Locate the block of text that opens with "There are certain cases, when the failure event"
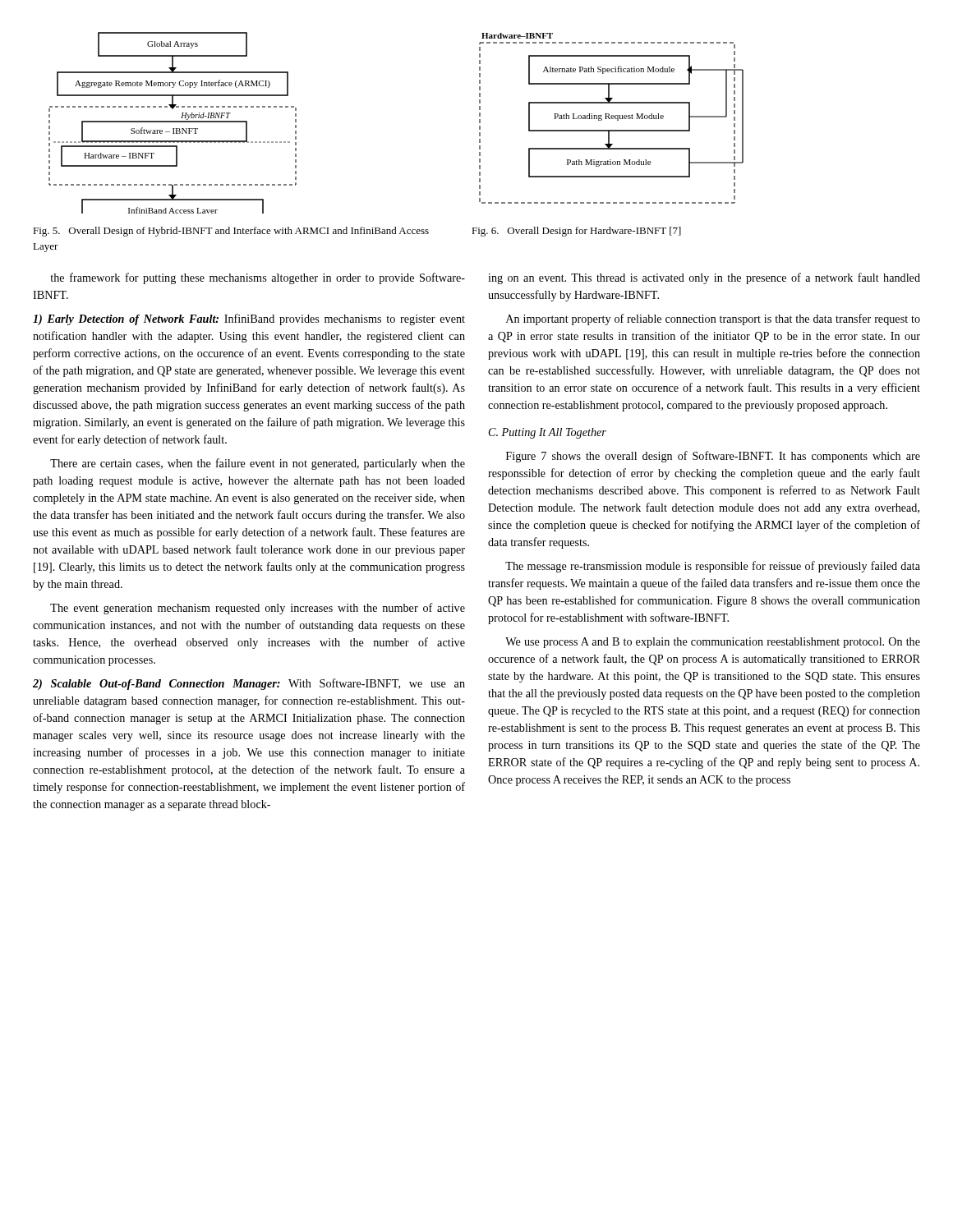953x1232 pixels. [249, 524]
